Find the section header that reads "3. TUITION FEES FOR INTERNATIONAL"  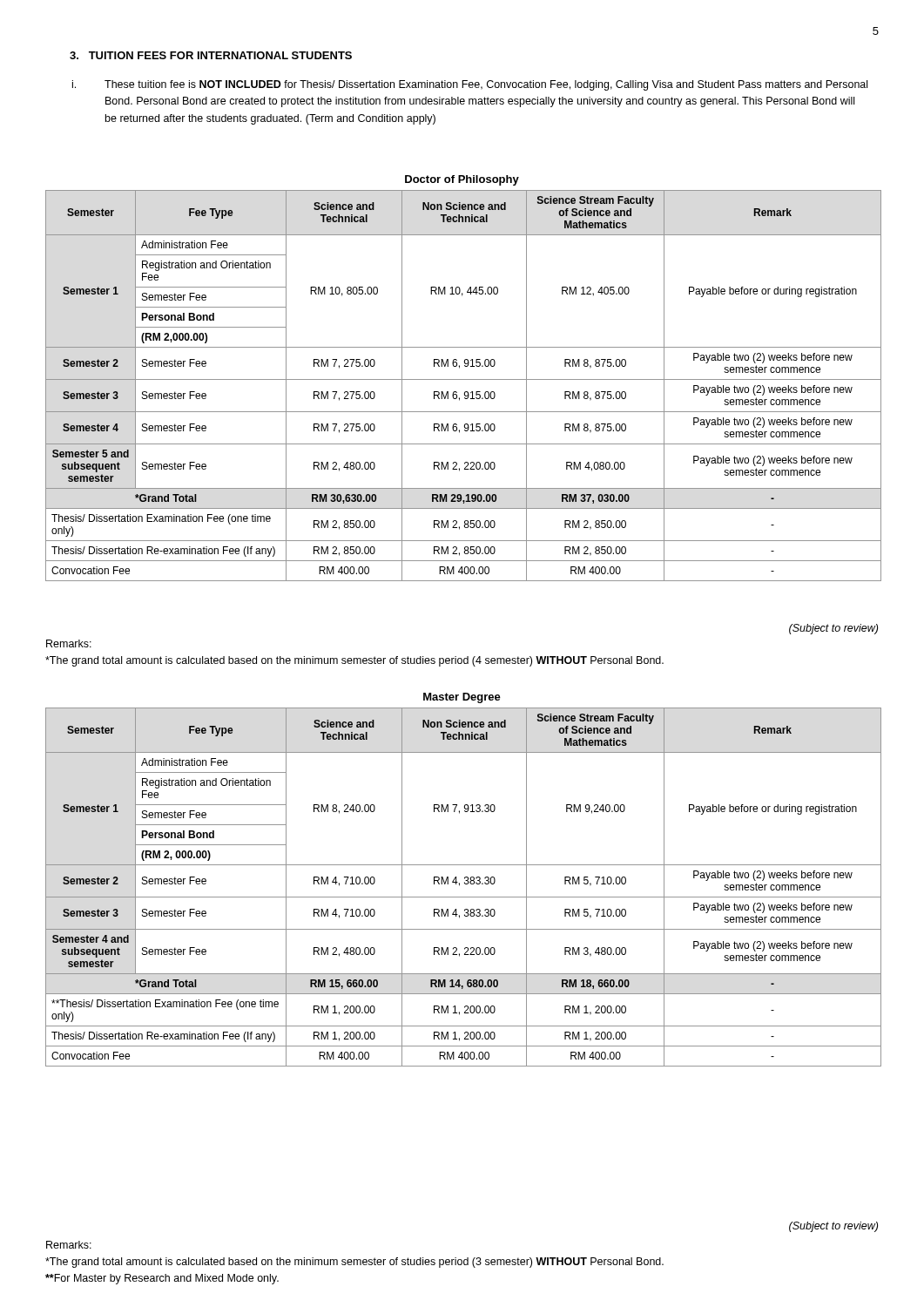(211, 55)
